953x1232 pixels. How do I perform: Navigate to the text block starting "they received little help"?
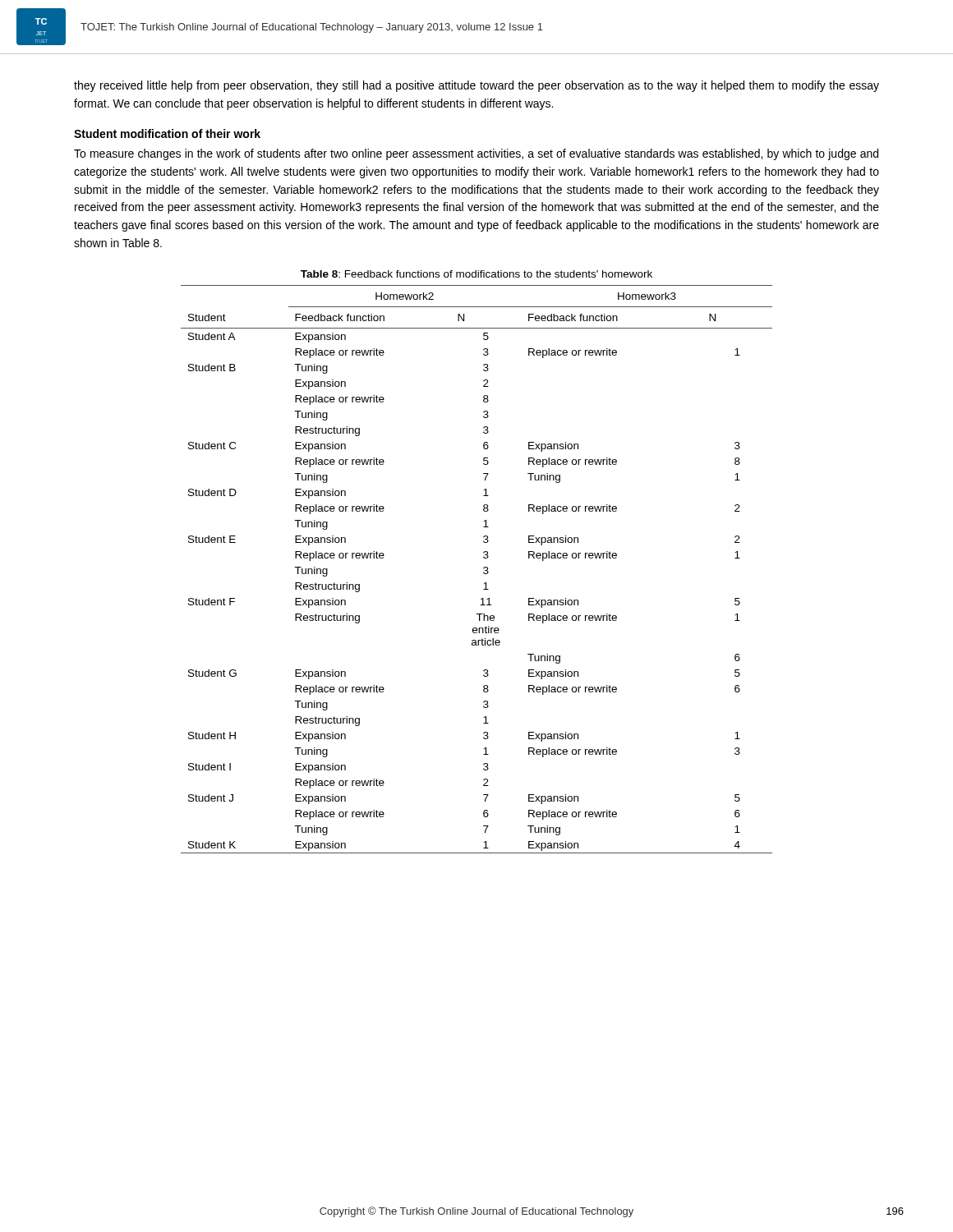click(476, 94)
